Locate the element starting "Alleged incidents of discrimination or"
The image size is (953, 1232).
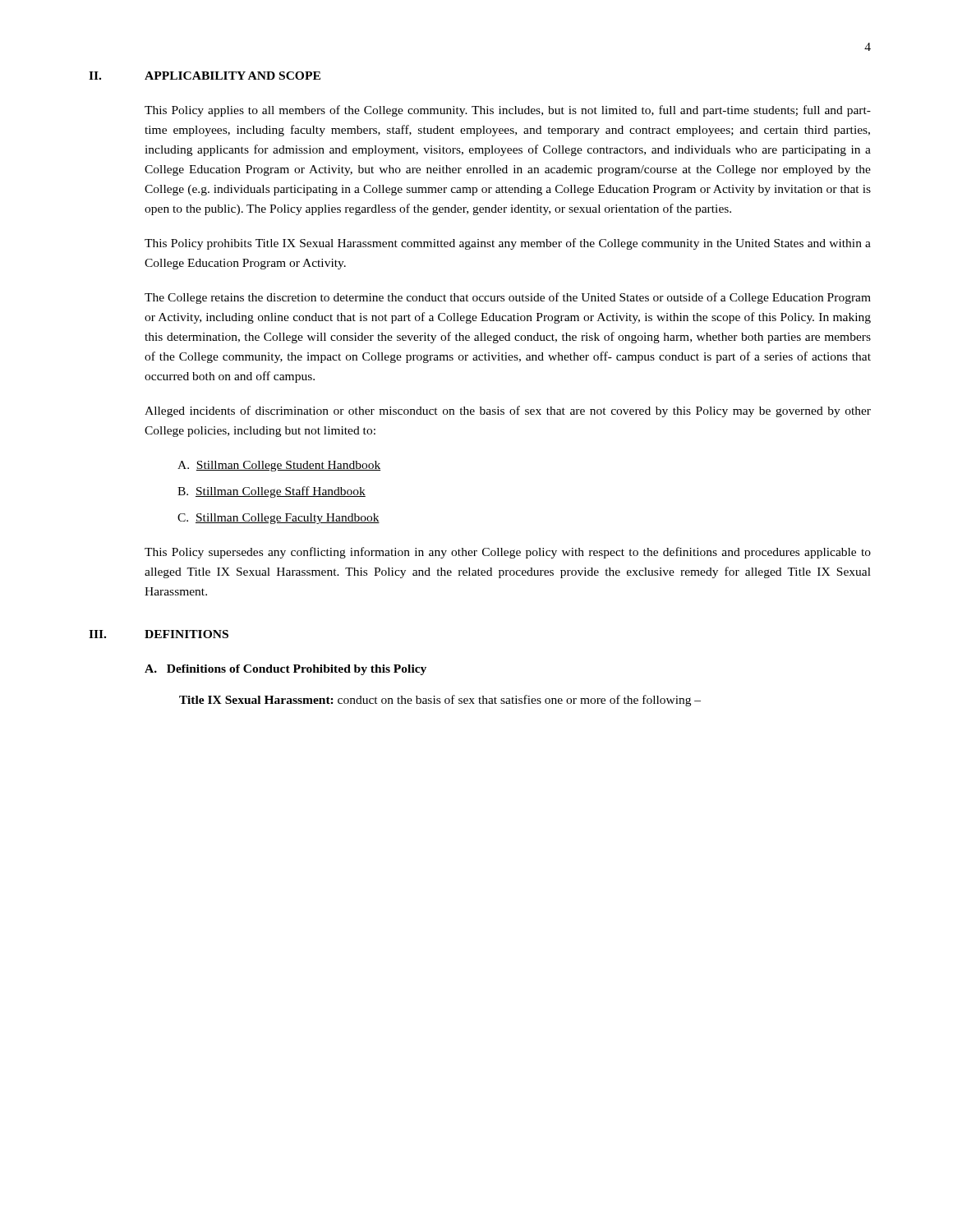[508, 420]
